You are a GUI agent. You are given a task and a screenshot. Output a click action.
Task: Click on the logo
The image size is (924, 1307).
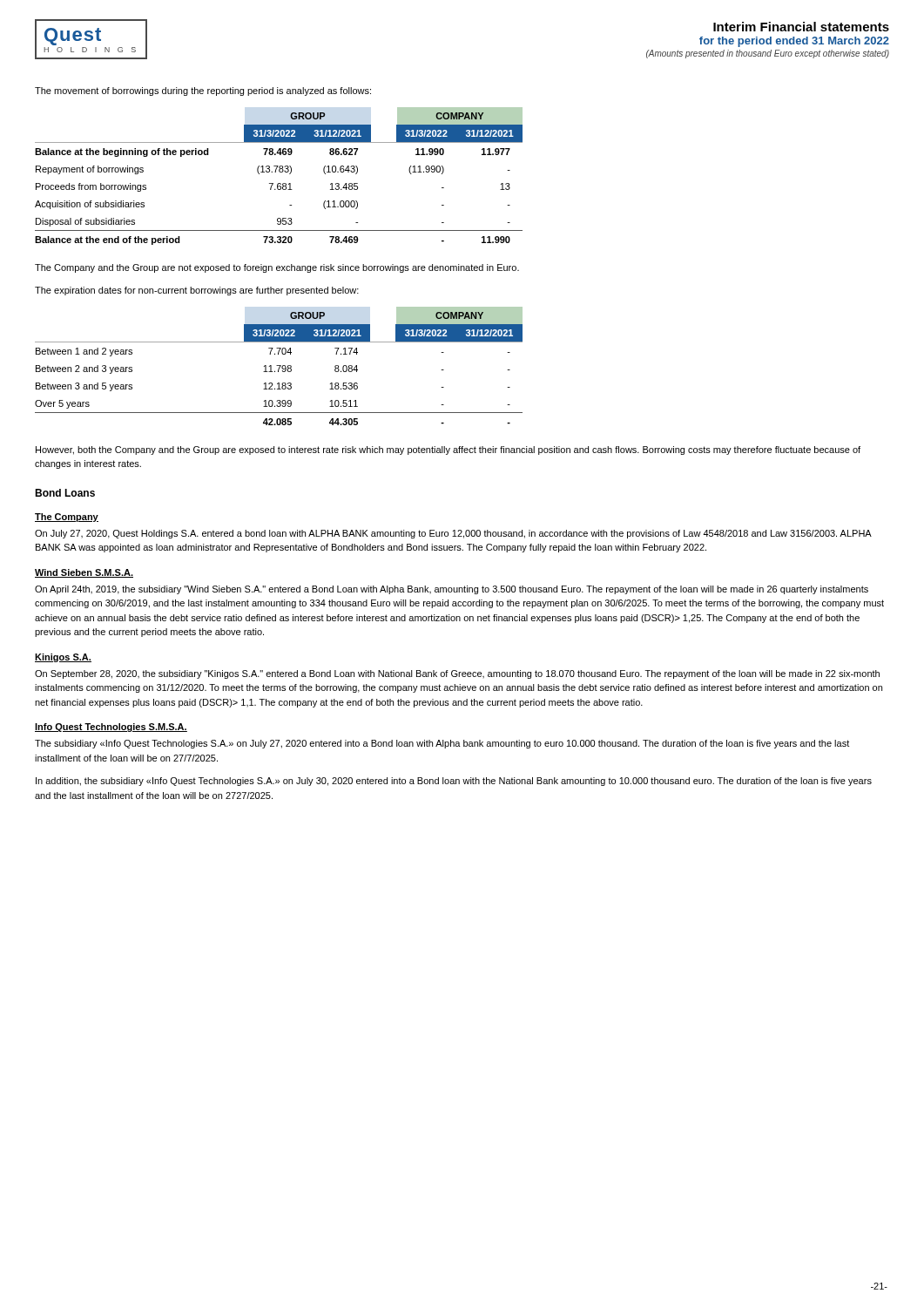point(91,39)
